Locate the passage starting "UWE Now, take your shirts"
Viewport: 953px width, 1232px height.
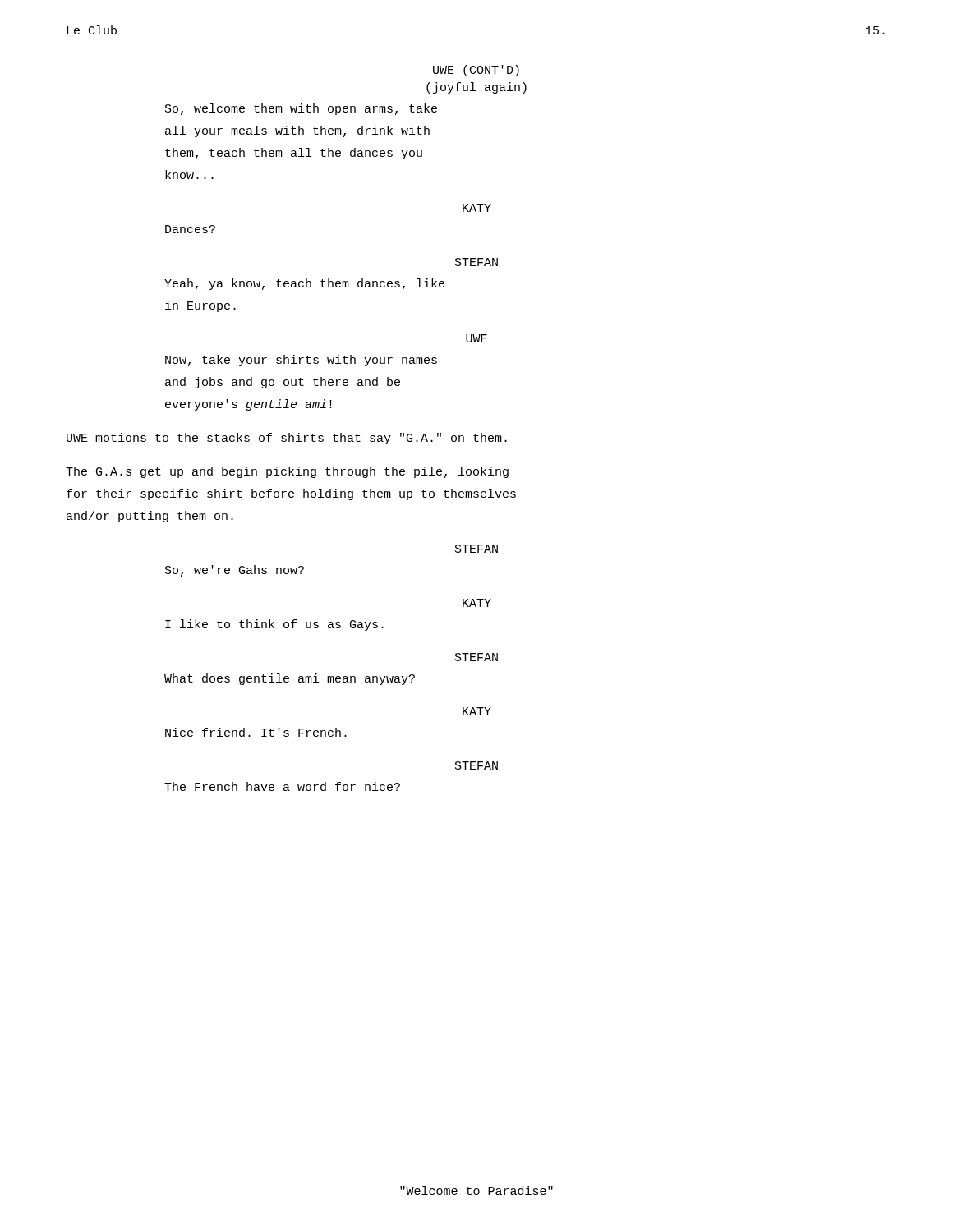point(476,338)
